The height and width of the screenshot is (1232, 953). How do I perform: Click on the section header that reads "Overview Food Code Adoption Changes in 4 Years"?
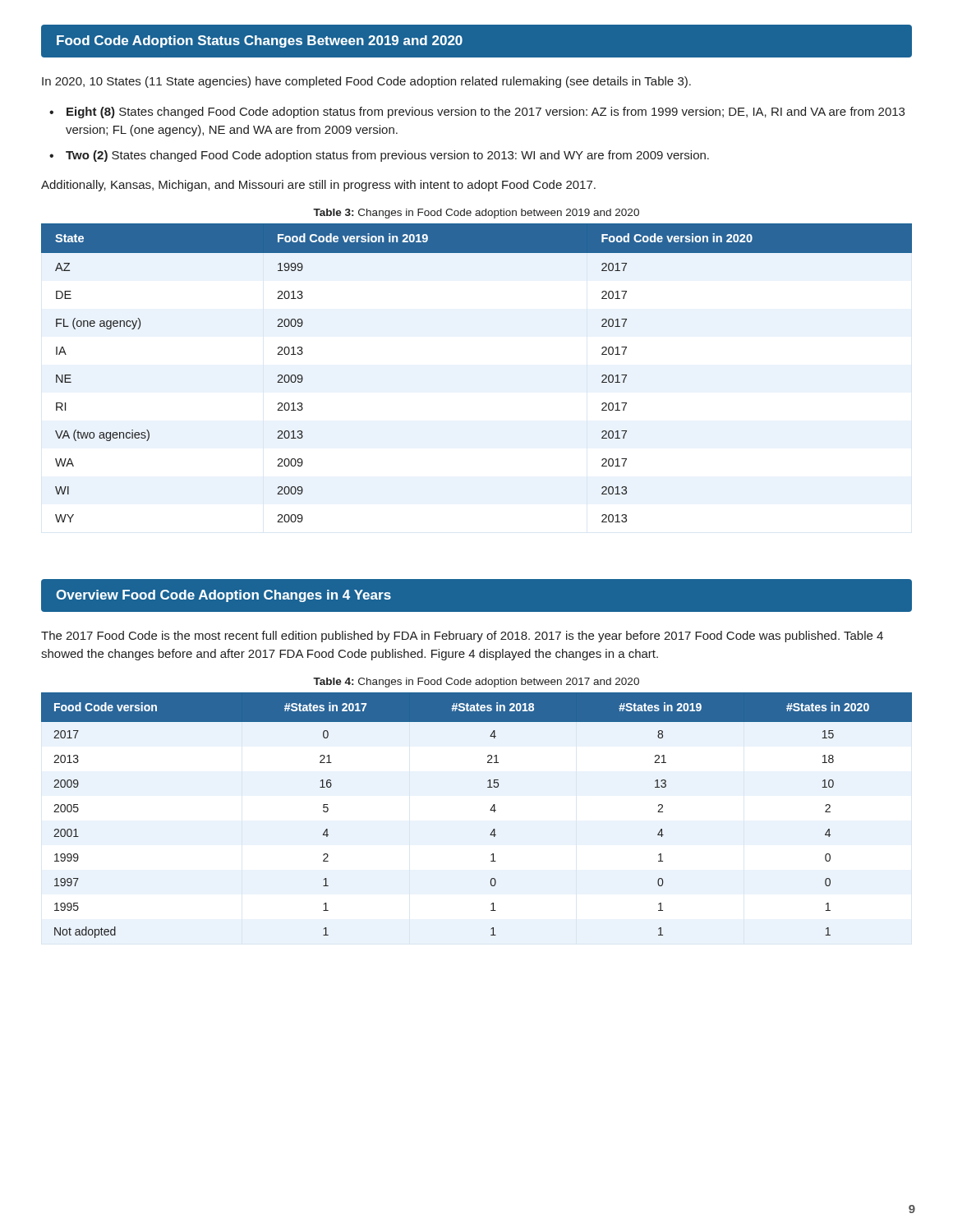click(x=223, y=595)
